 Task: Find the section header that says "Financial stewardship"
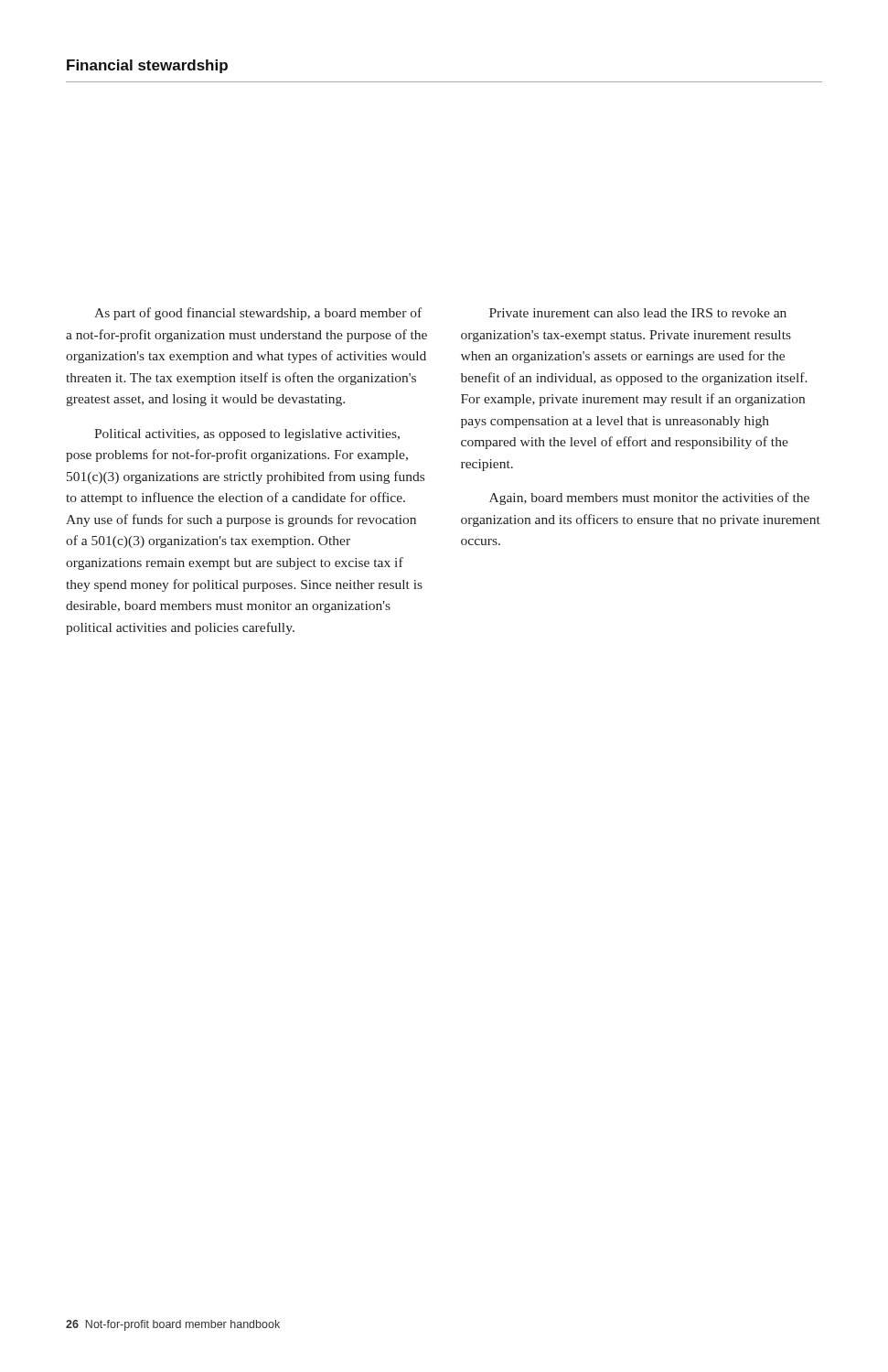[x=147, y=66]
